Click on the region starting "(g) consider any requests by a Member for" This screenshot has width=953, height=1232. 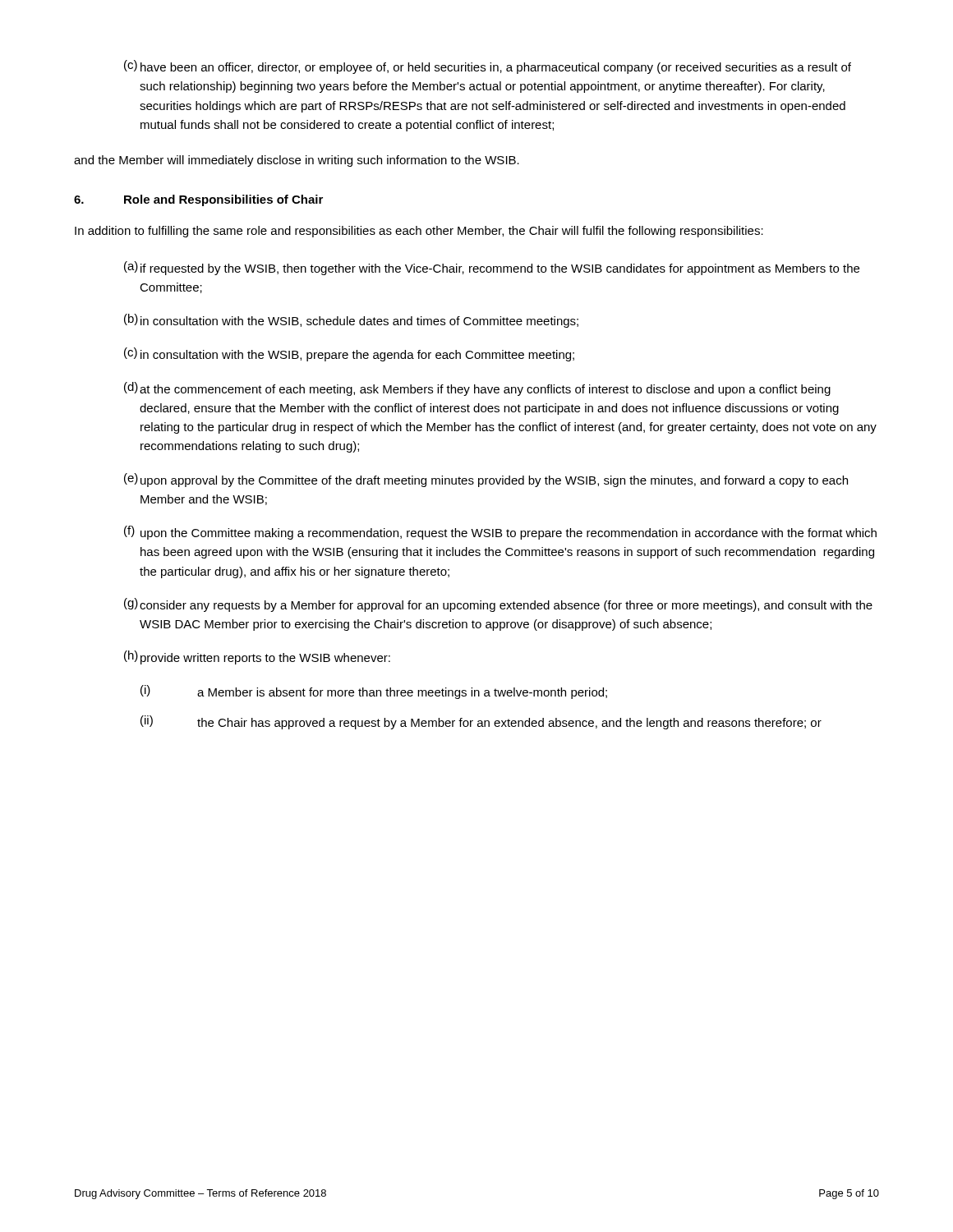[x=476, y=614]
